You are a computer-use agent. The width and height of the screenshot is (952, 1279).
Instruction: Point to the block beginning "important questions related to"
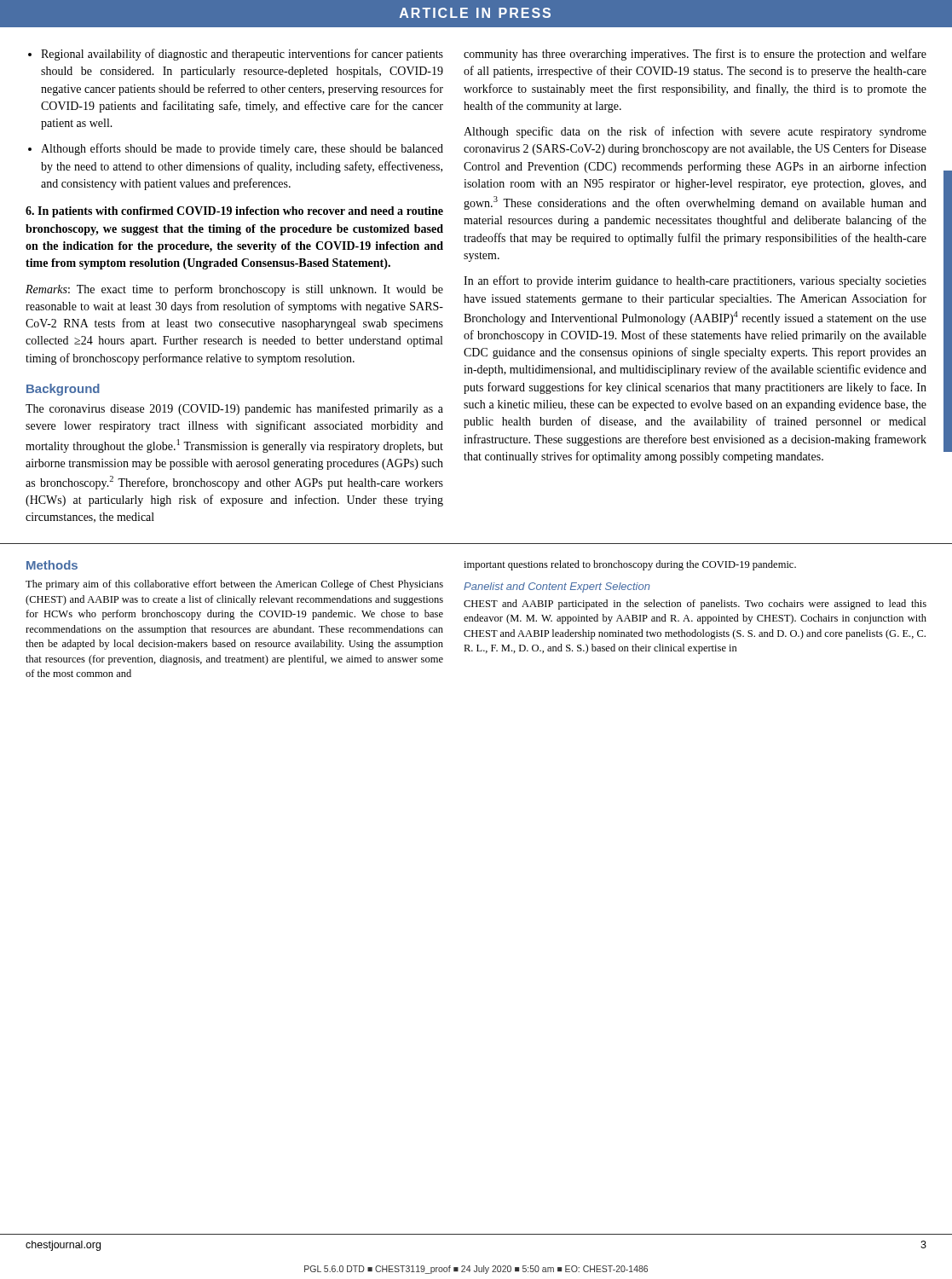(x=695, y=566)
